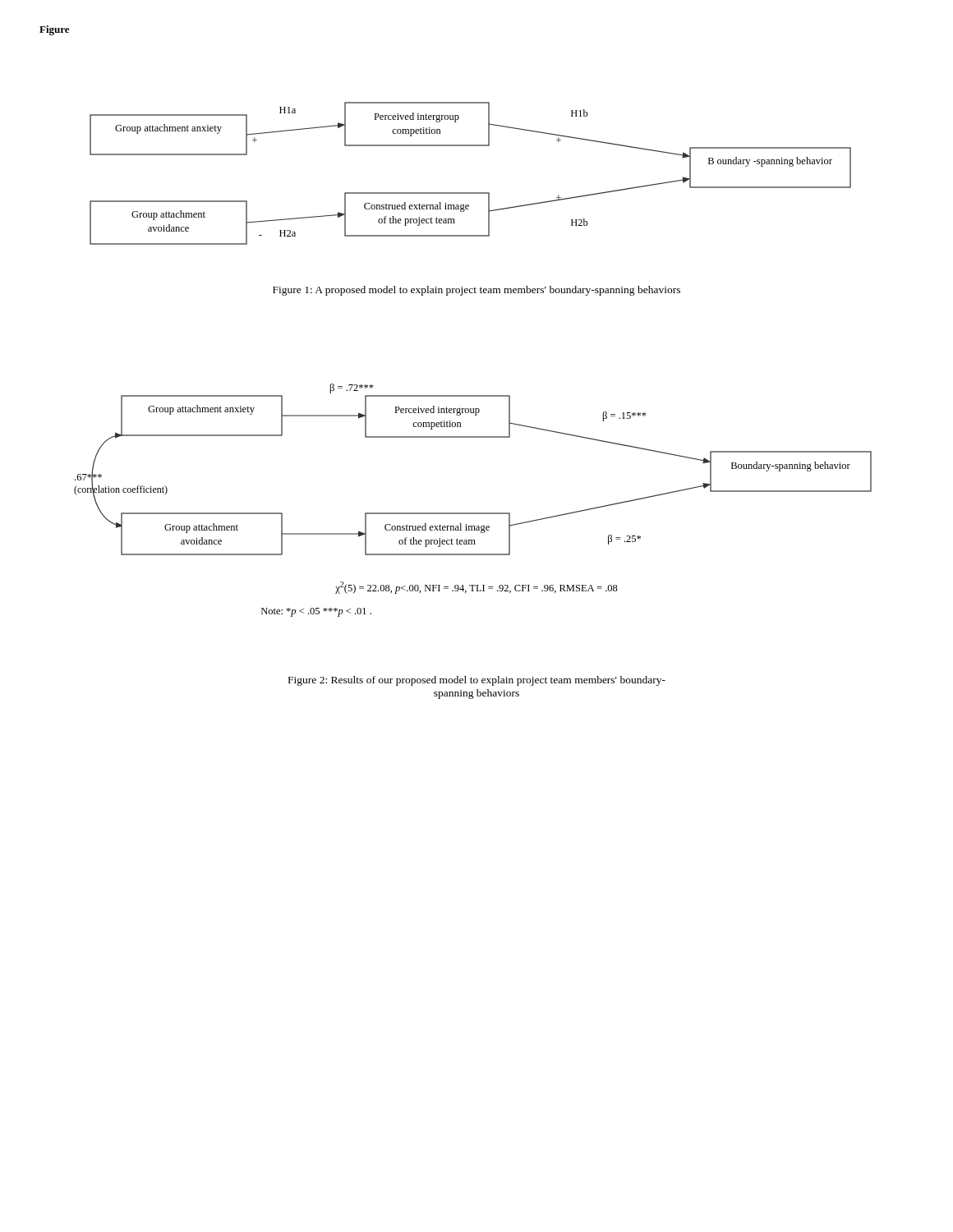Click on the text starting "Figure 1: A"
This screenshot has width=953, height=1232.
pos(476,290)
